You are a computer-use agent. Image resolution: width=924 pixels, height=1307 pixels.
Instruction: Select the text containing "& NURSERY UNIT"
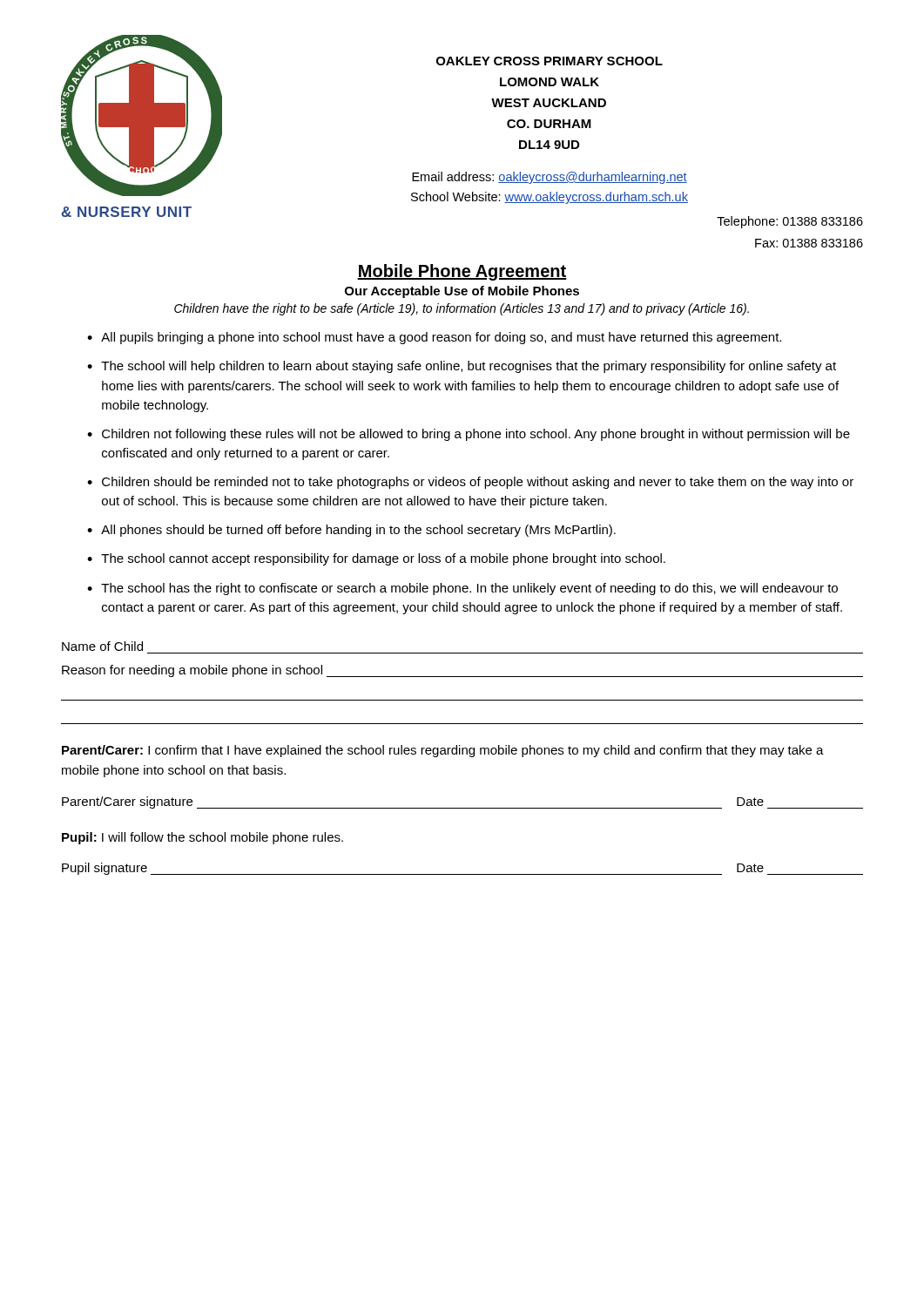point(127,212)
